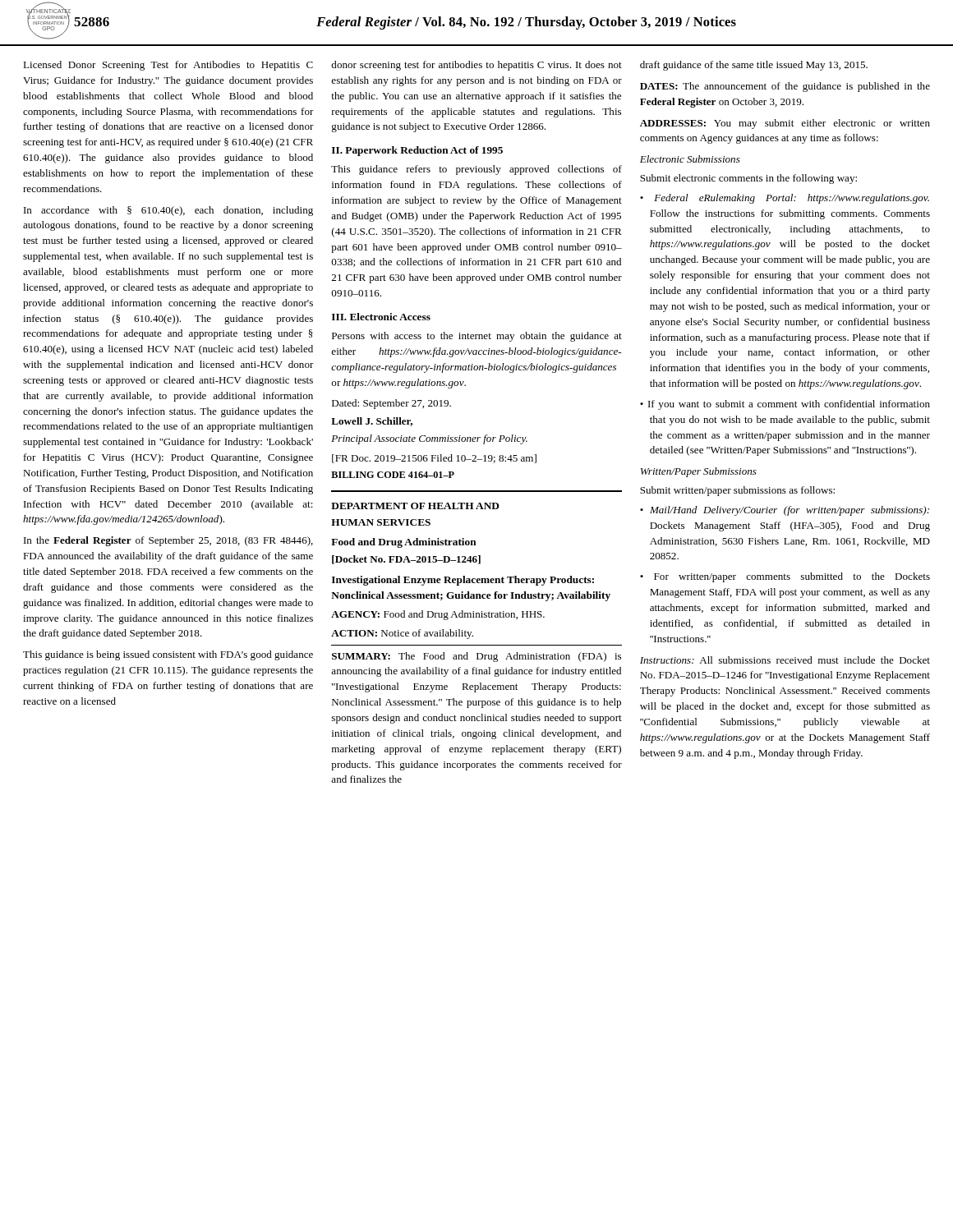Select the block starting "• Mail/Hand Delivery/Courier (for"
Screen dimensions: 1232x953
coord(785,533)
